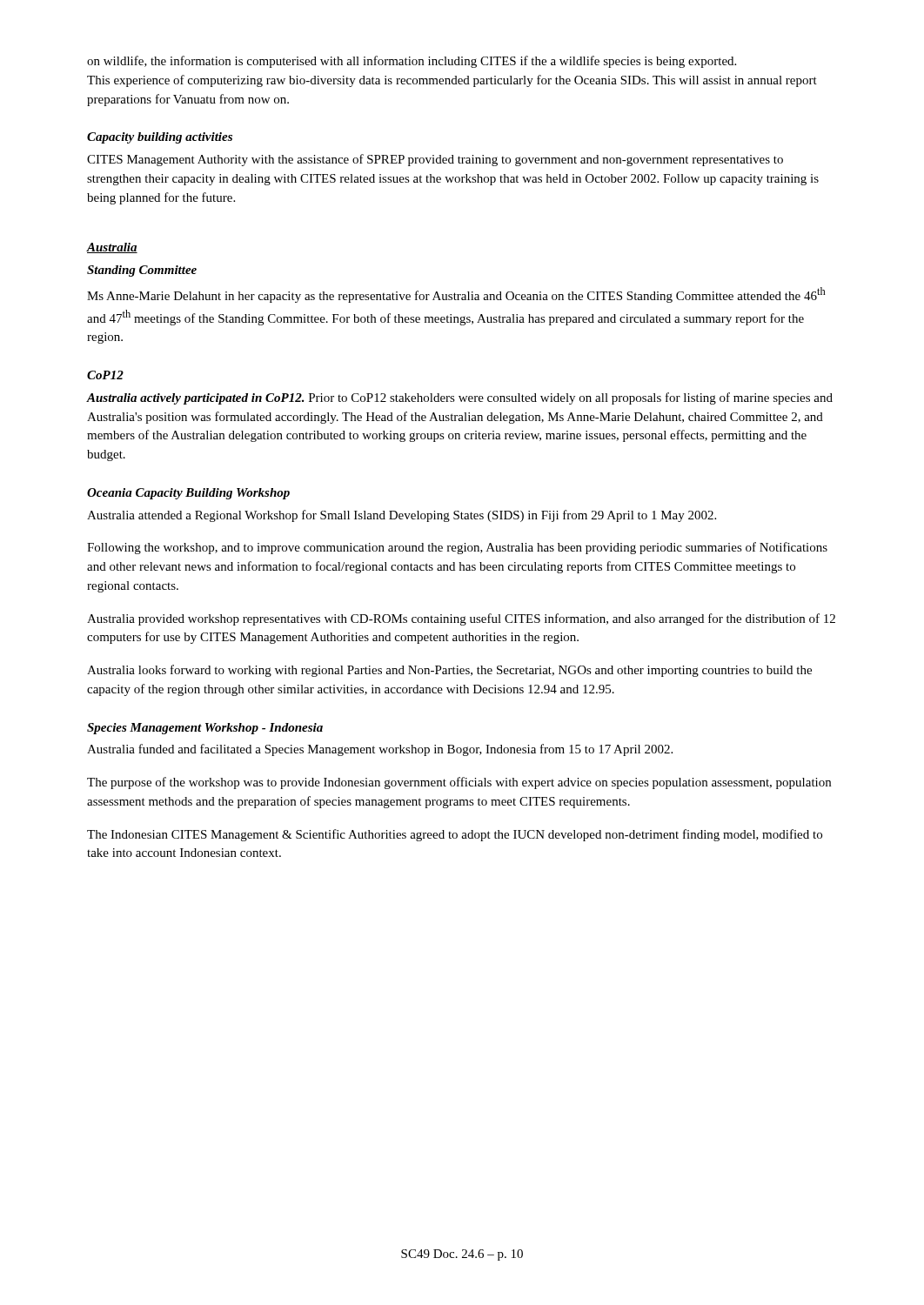Select the text starting "Australia looks forward to working with regional"

(x=462, y=680)
